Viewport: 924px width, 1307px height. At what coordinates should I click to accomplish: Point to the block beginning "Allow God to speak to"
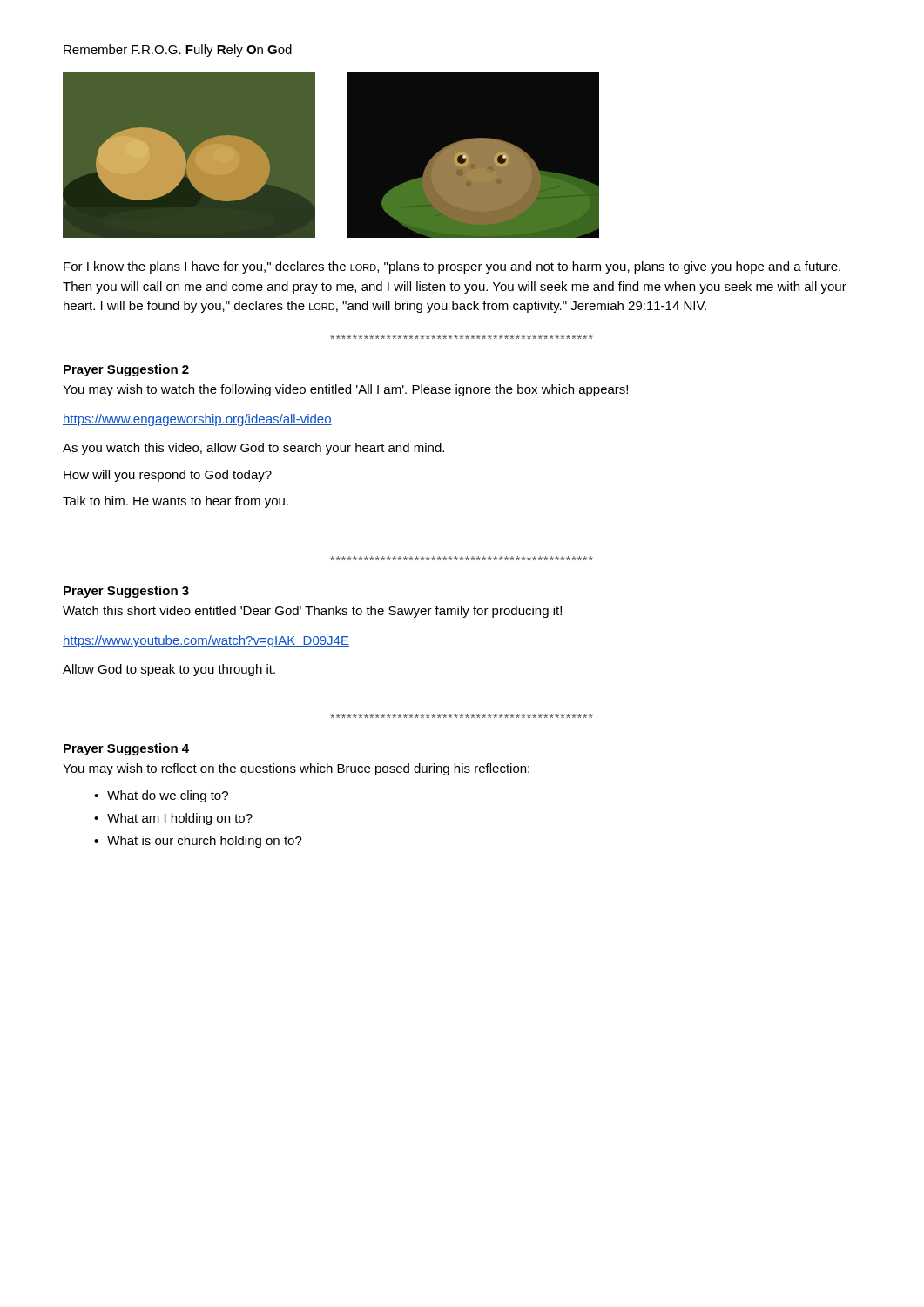click(169, 669)
